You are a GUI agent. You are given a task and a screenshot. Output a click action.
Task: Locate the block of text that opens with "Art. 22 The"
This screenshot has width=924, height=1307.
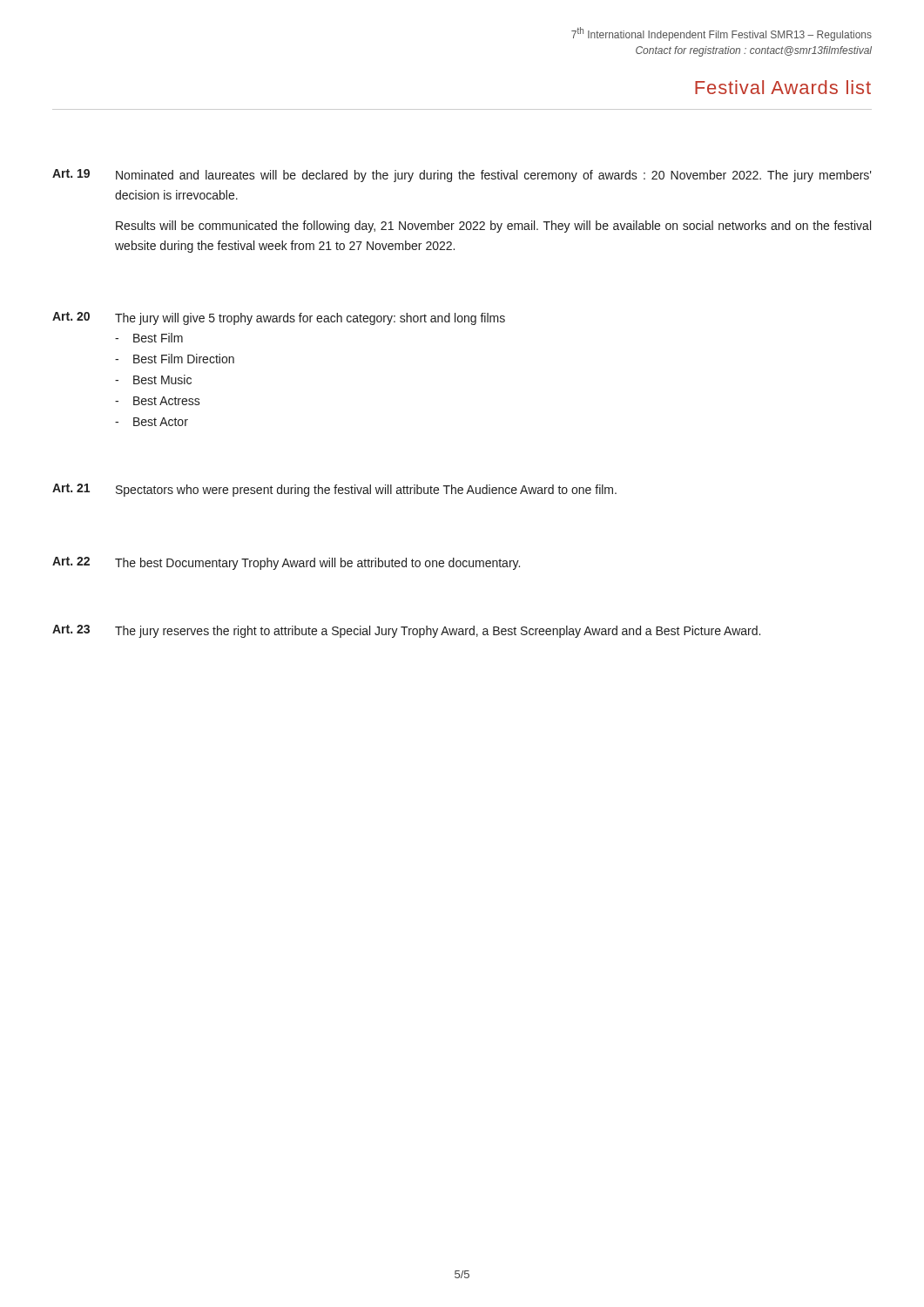pyautogui.click(x=462, y=563)
